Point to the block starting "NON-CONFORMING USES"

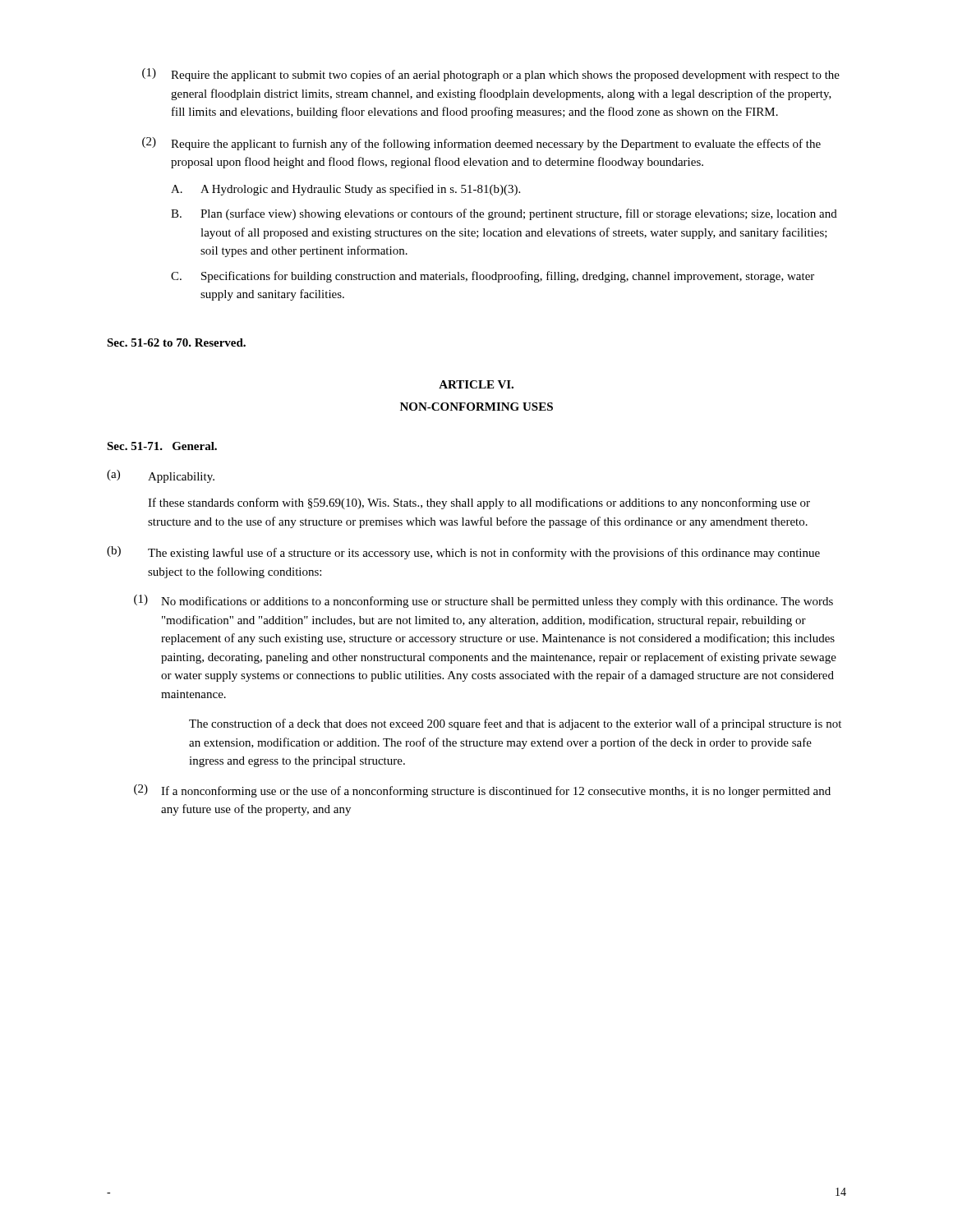(x=476, y=407)
